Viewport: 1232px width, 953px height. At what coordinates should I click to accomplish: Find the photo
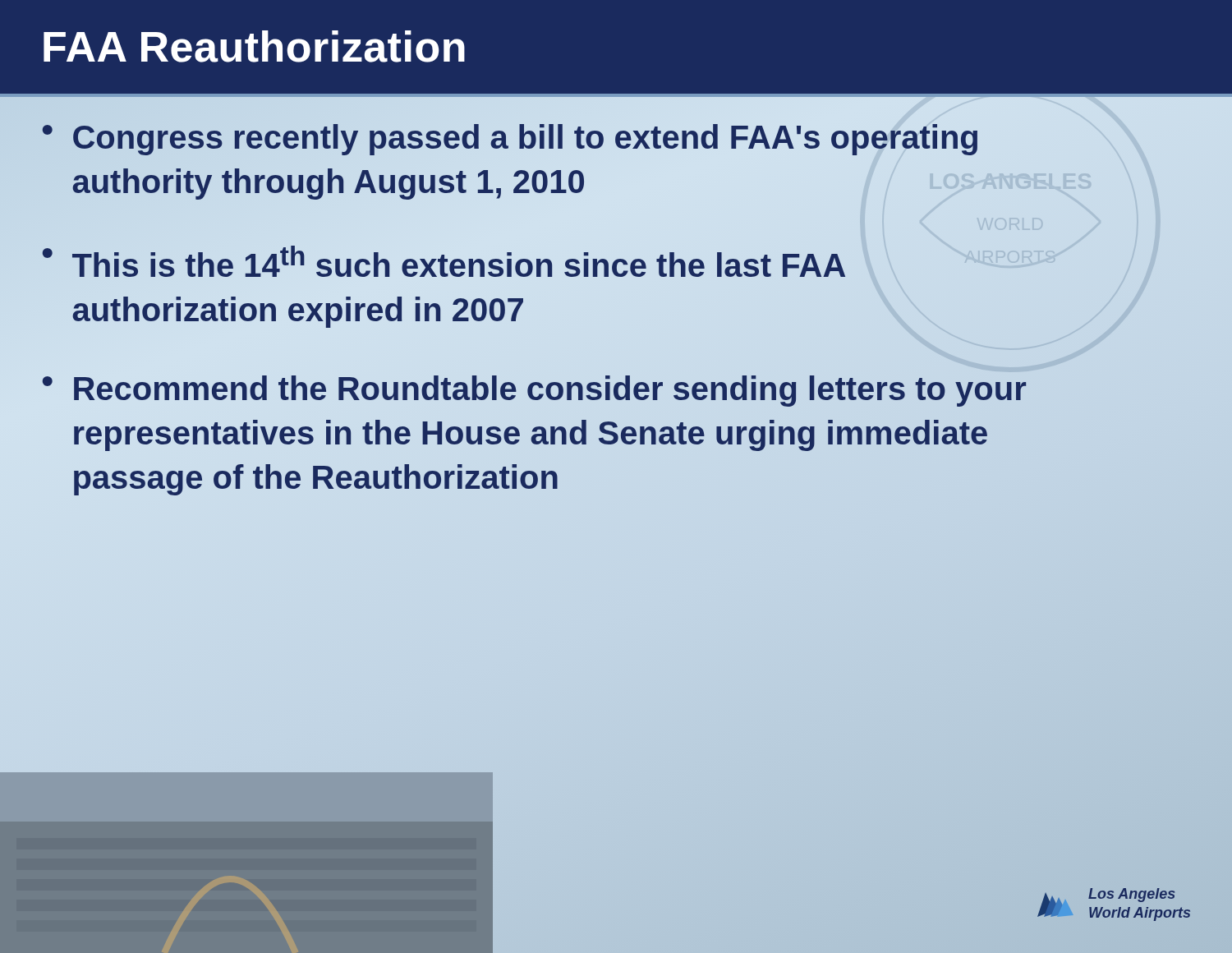click(246, 863)
